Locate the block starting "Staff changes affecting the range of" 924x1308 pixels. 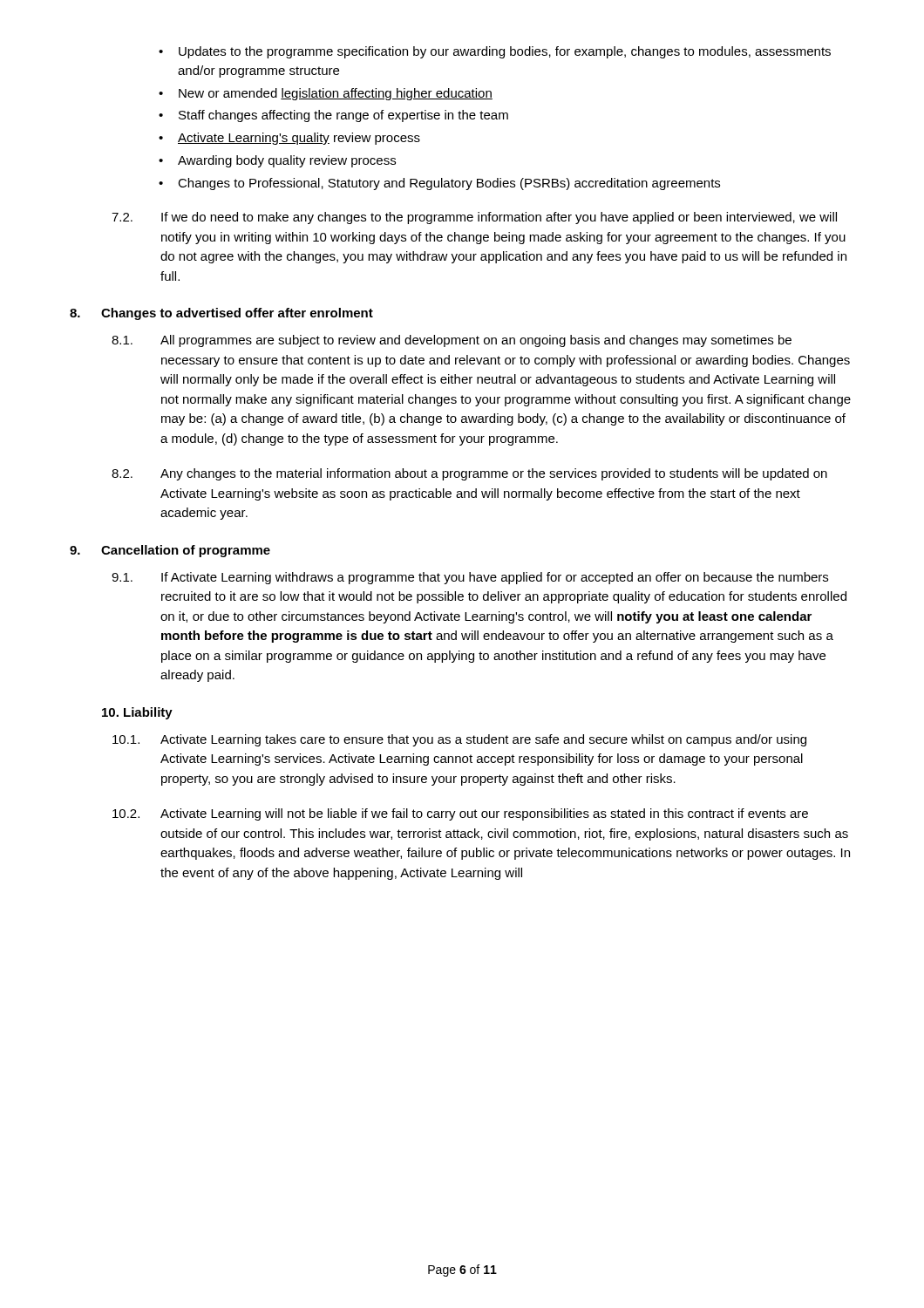[x=343, y=115]
